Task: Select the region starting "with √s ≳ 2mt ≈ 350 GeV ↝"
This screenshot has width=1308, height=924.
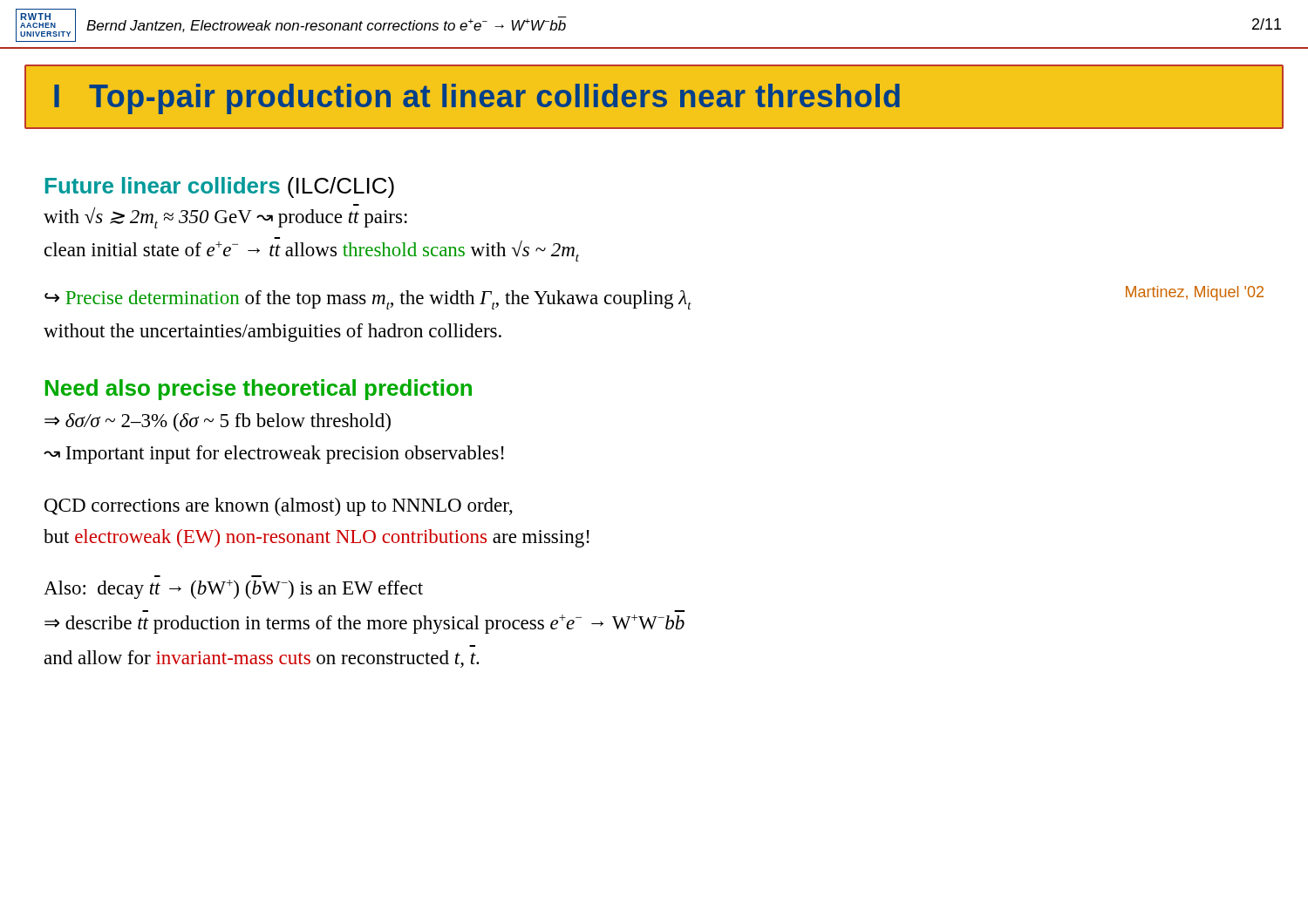Action: coord(226,218)
